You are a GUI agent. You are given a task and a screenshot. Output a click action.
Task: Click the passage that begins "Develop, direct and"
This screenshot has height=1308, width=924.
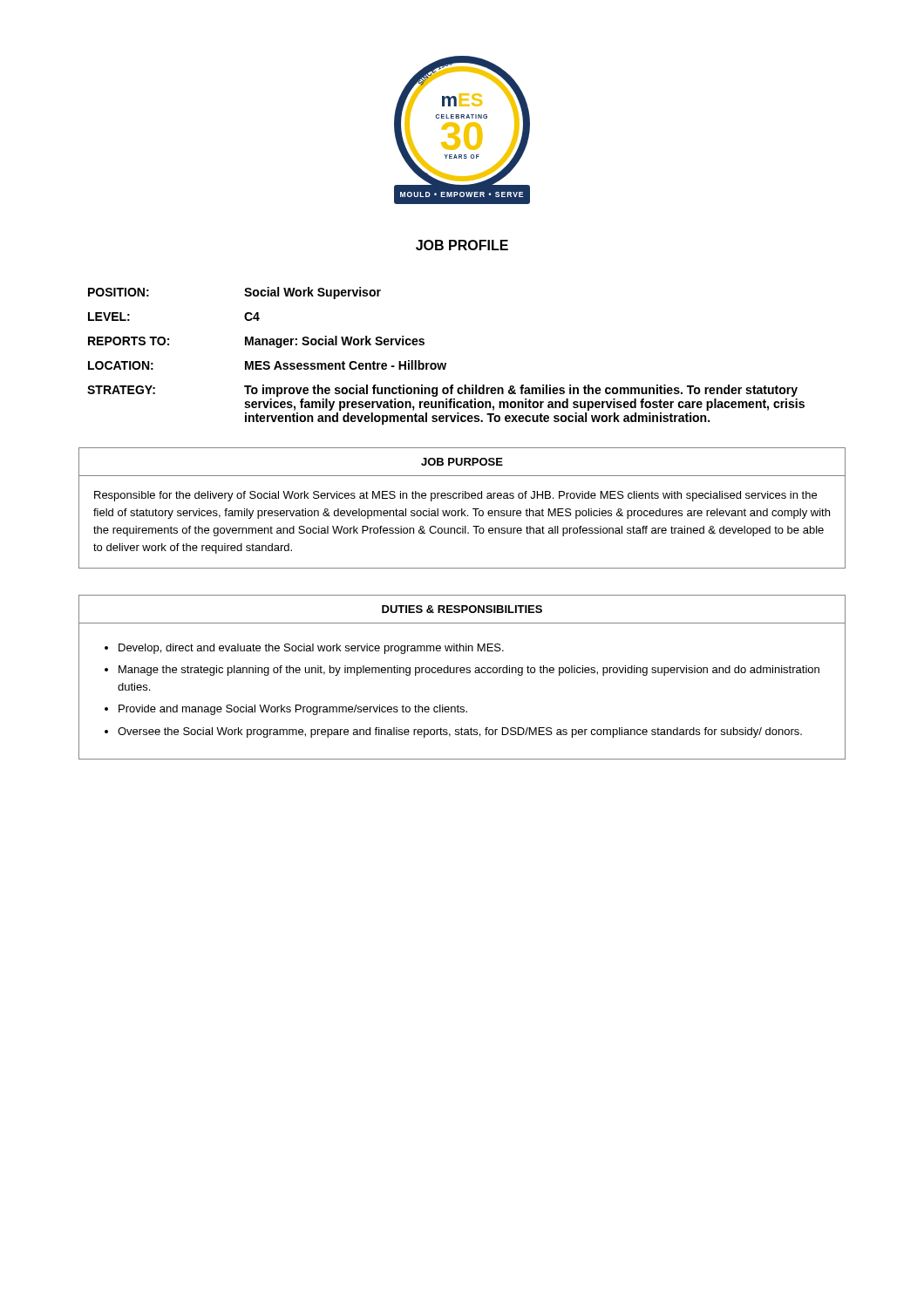tap(311, 647)
